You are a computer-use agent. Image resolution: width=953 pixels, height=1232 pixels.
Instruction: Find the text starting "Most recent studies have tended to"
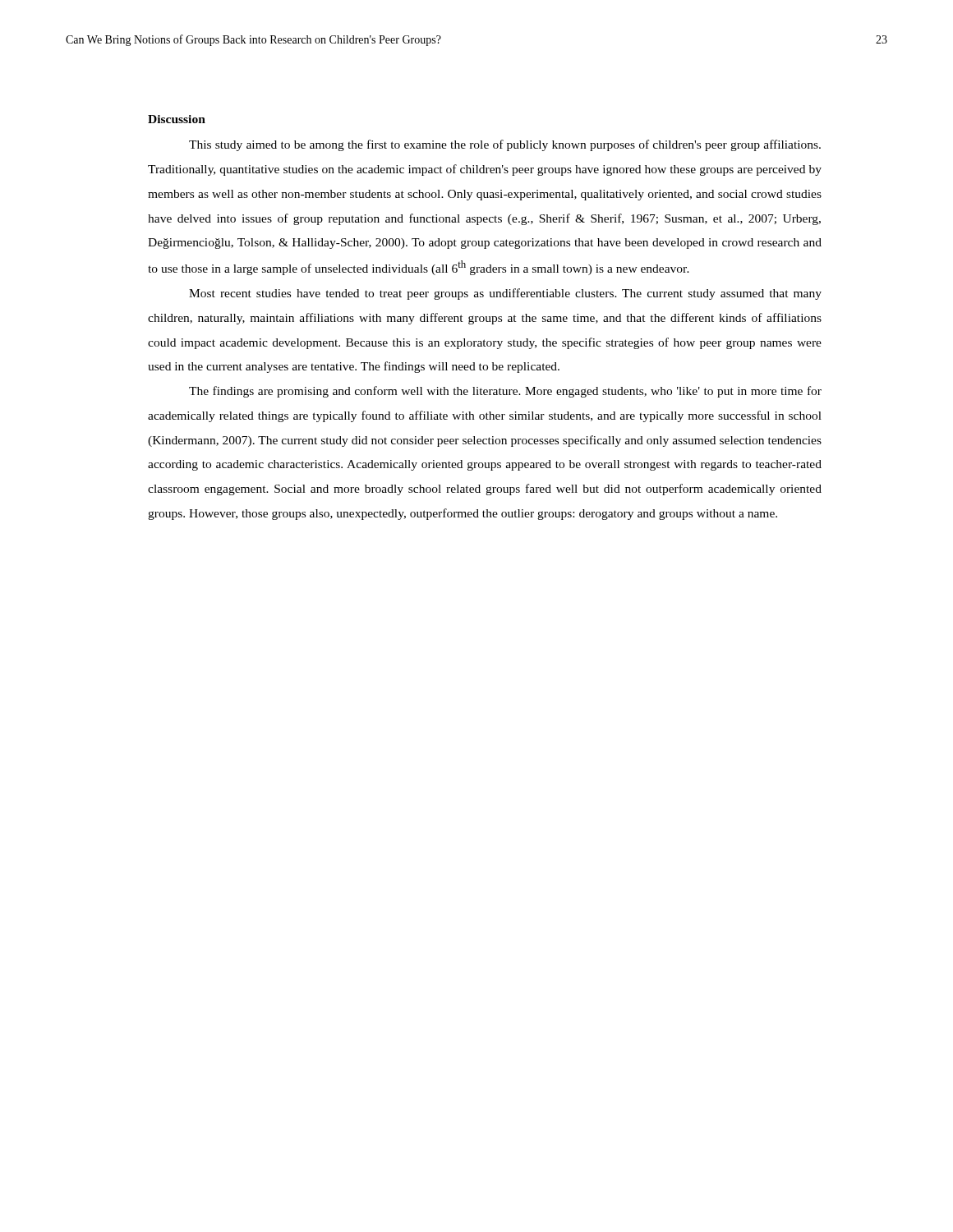485,330
